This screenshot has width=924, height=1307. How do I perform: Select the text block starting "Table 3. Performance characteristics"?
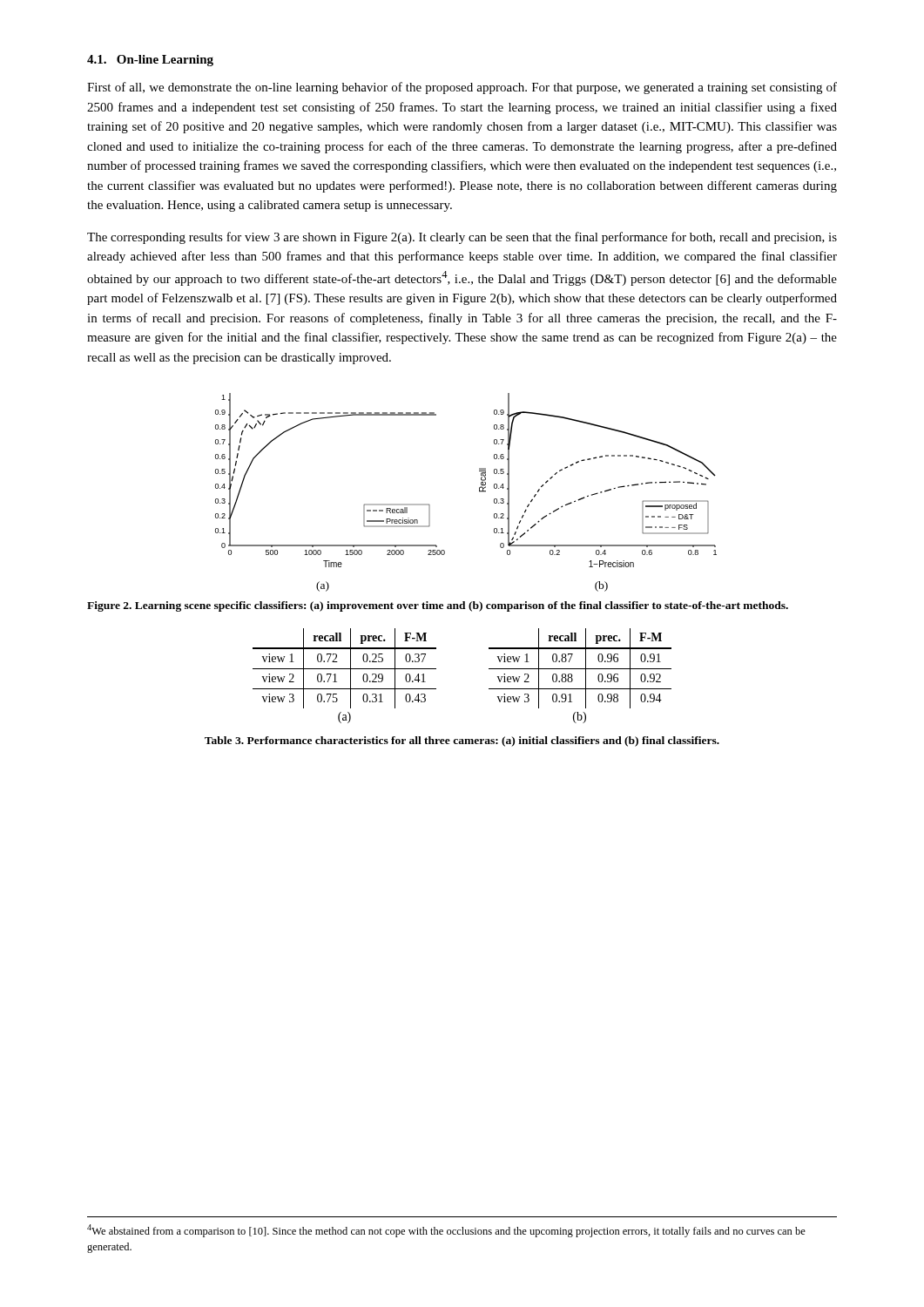462,740
